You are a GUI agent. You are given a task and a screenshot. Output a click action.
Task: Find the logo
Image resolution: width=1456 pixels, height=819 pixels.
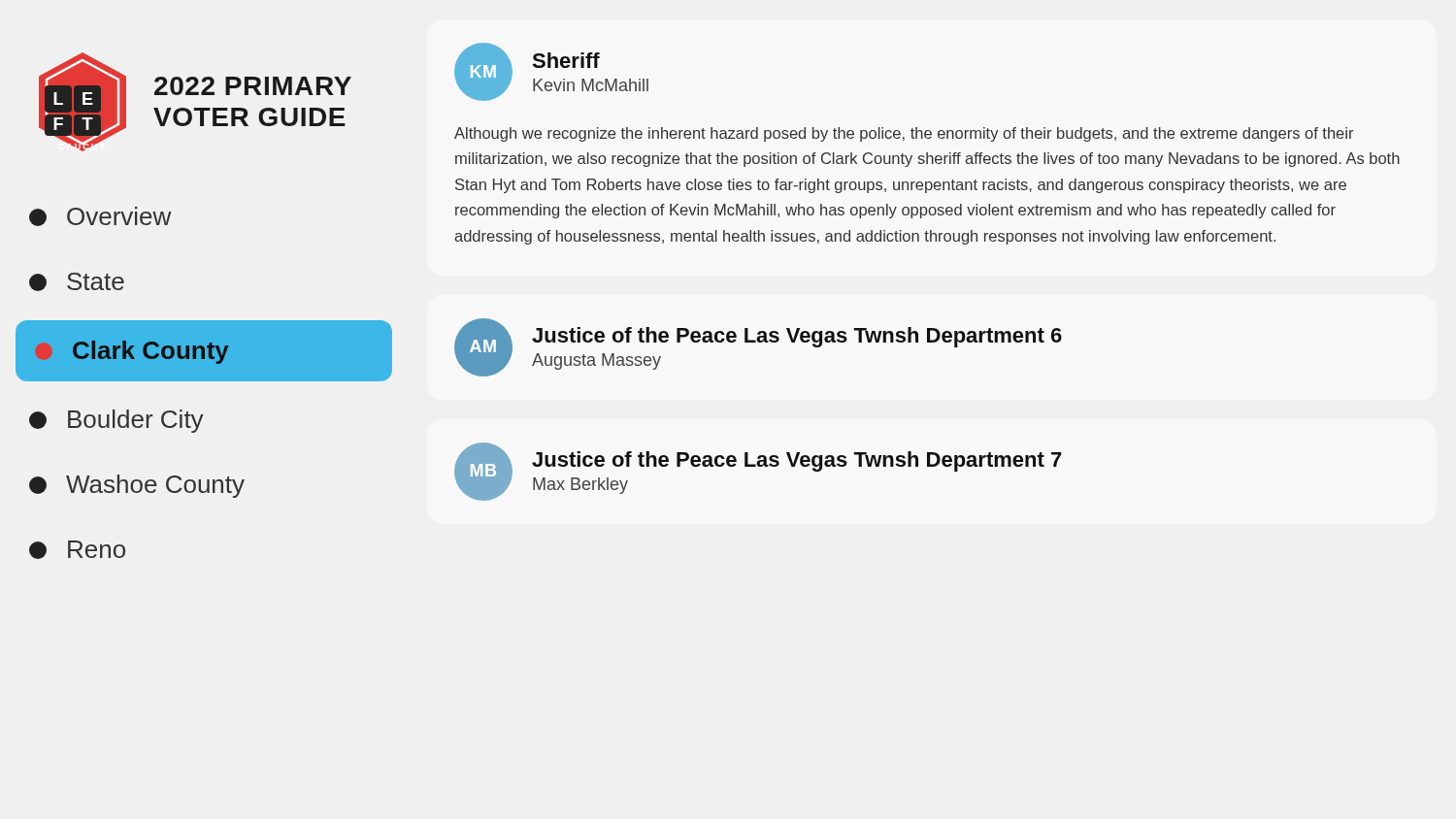click(204, 107)
